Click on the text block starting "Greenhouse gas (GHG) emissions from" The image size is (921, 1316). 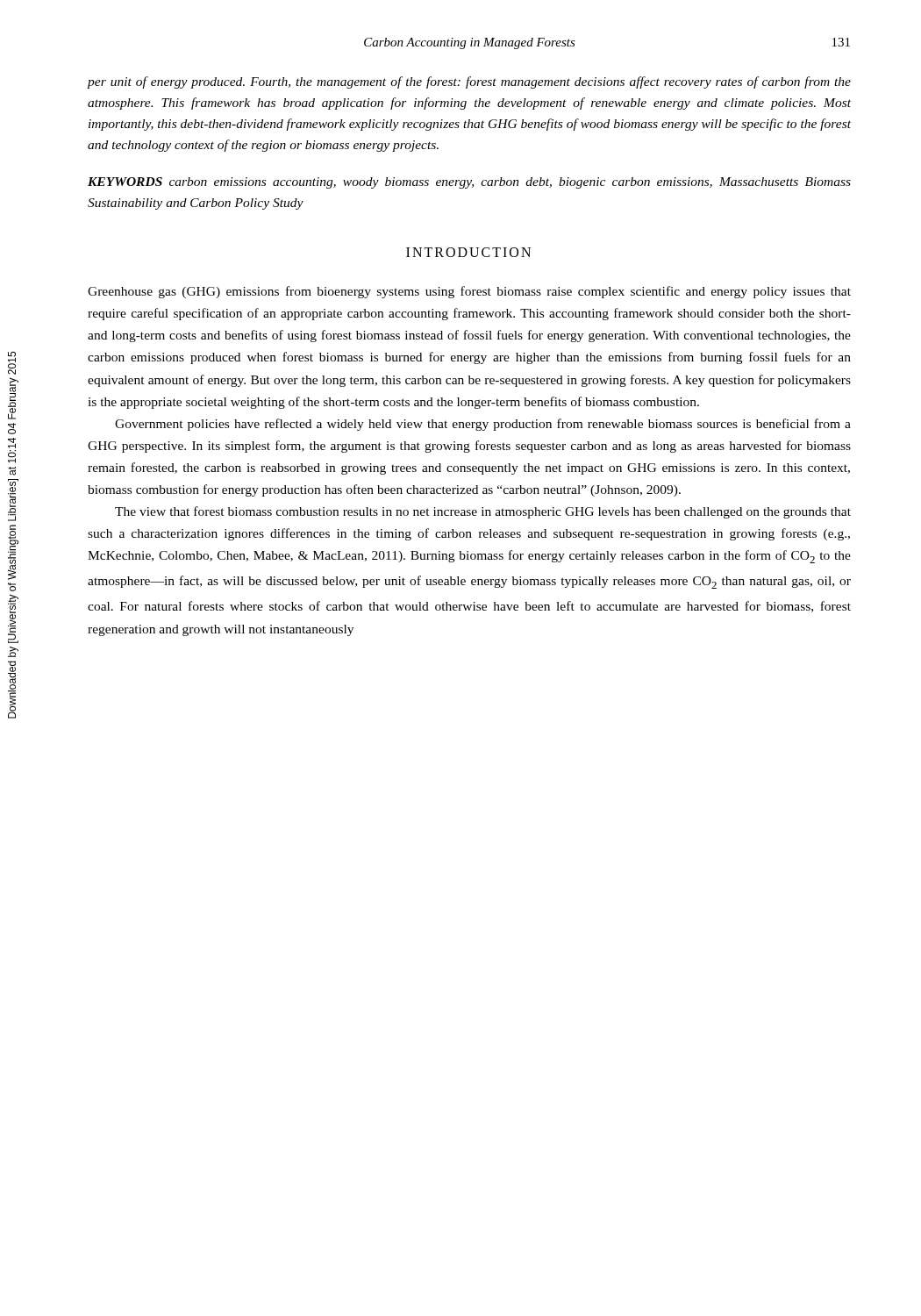(469, 346)
